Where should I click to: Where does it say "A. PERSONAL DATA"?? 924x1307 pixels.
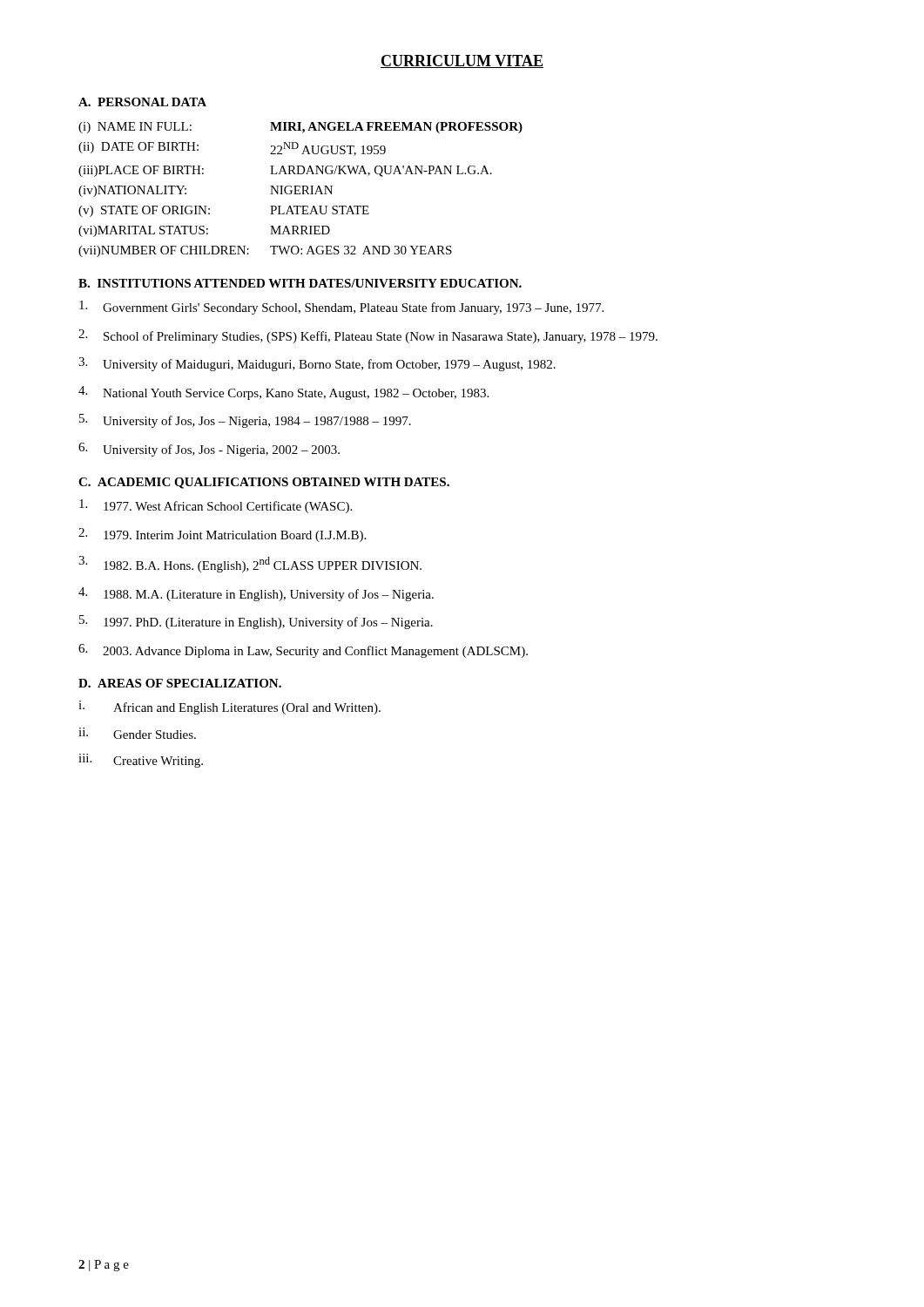point(142,102)
